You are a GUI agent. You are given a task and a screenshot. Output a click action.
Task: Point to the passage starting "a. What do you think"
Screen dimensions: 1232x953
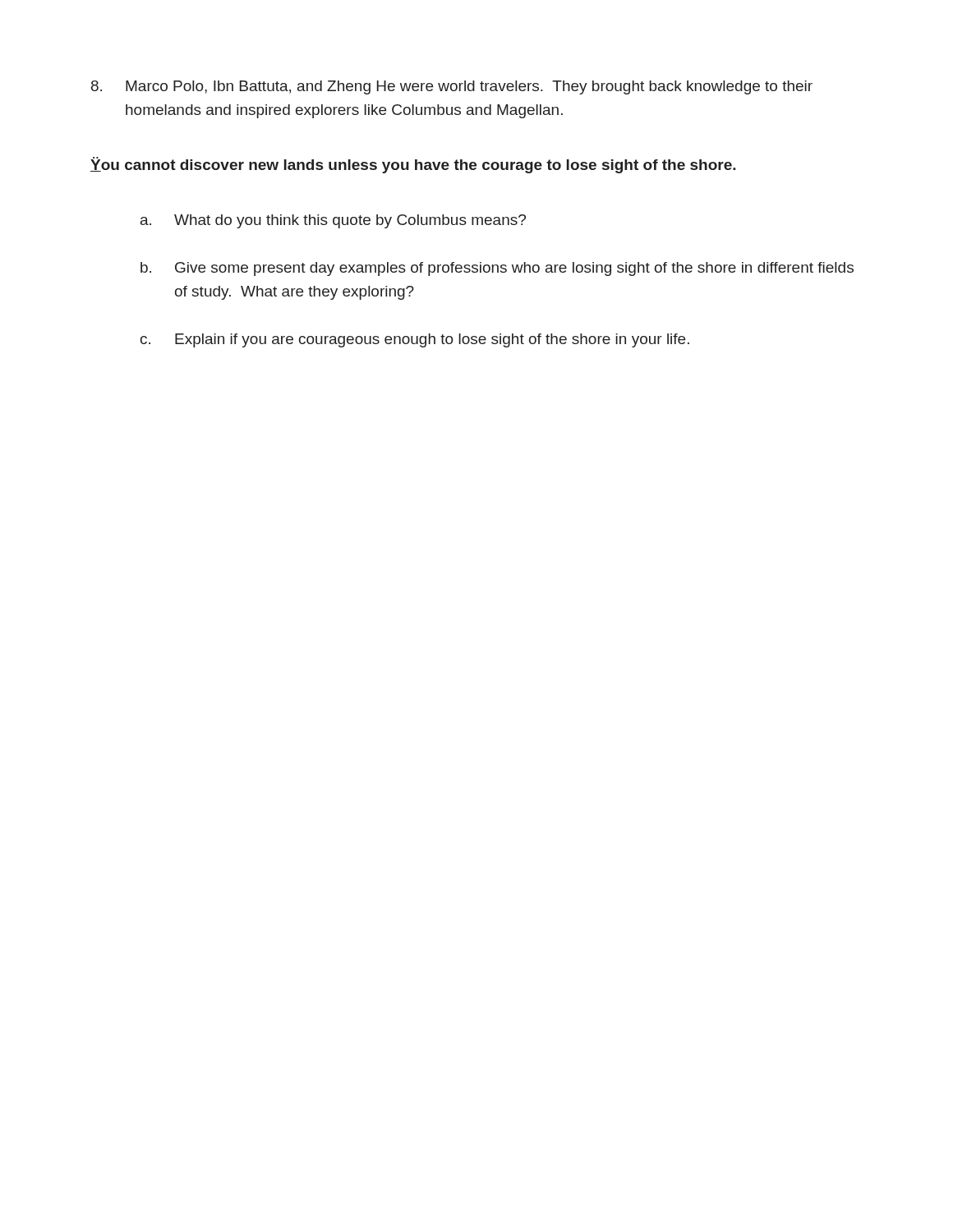tap(333, 220)
